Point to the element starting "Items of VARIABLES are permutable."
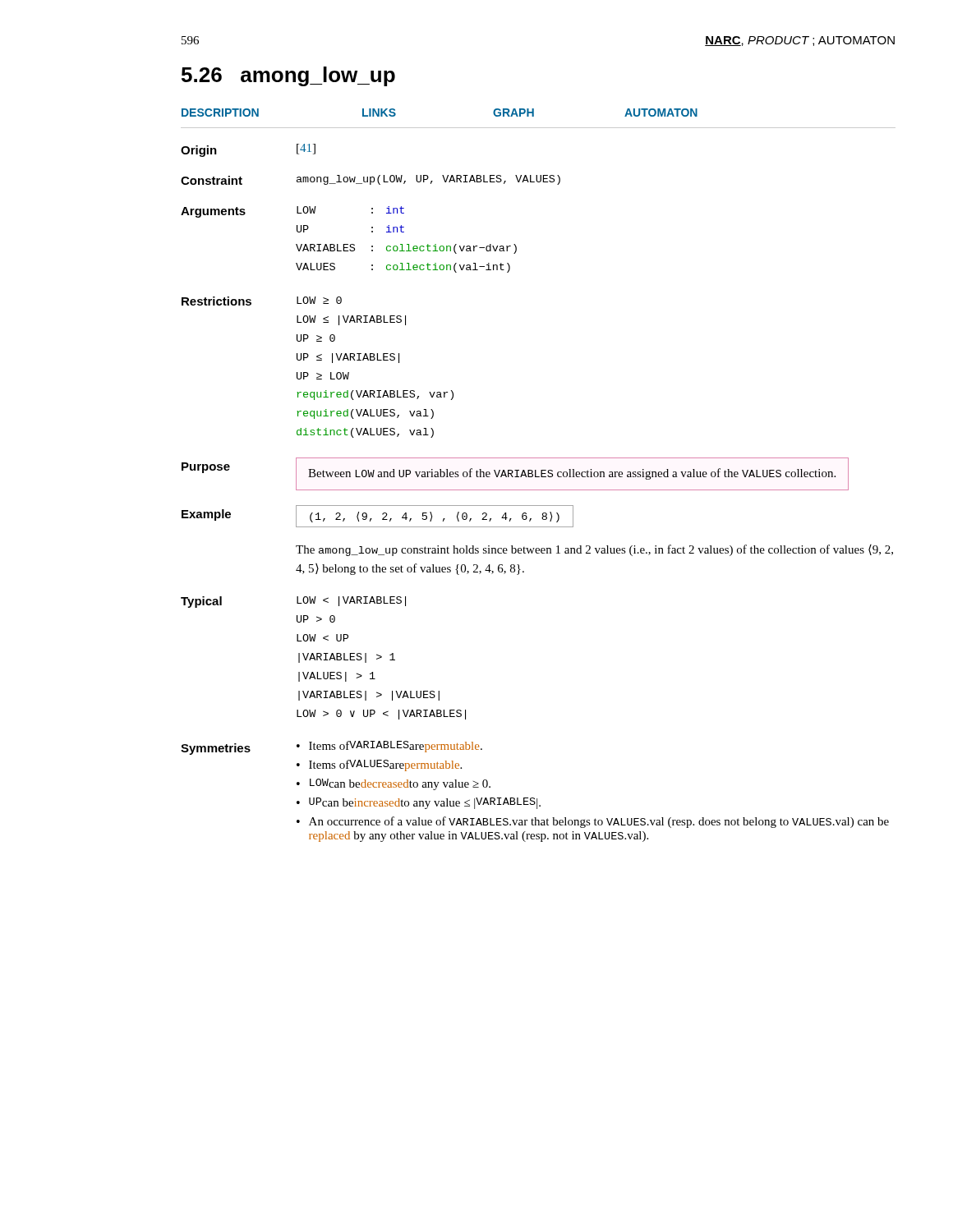This screenshot has width=953, height=1232. coord(396,746)
